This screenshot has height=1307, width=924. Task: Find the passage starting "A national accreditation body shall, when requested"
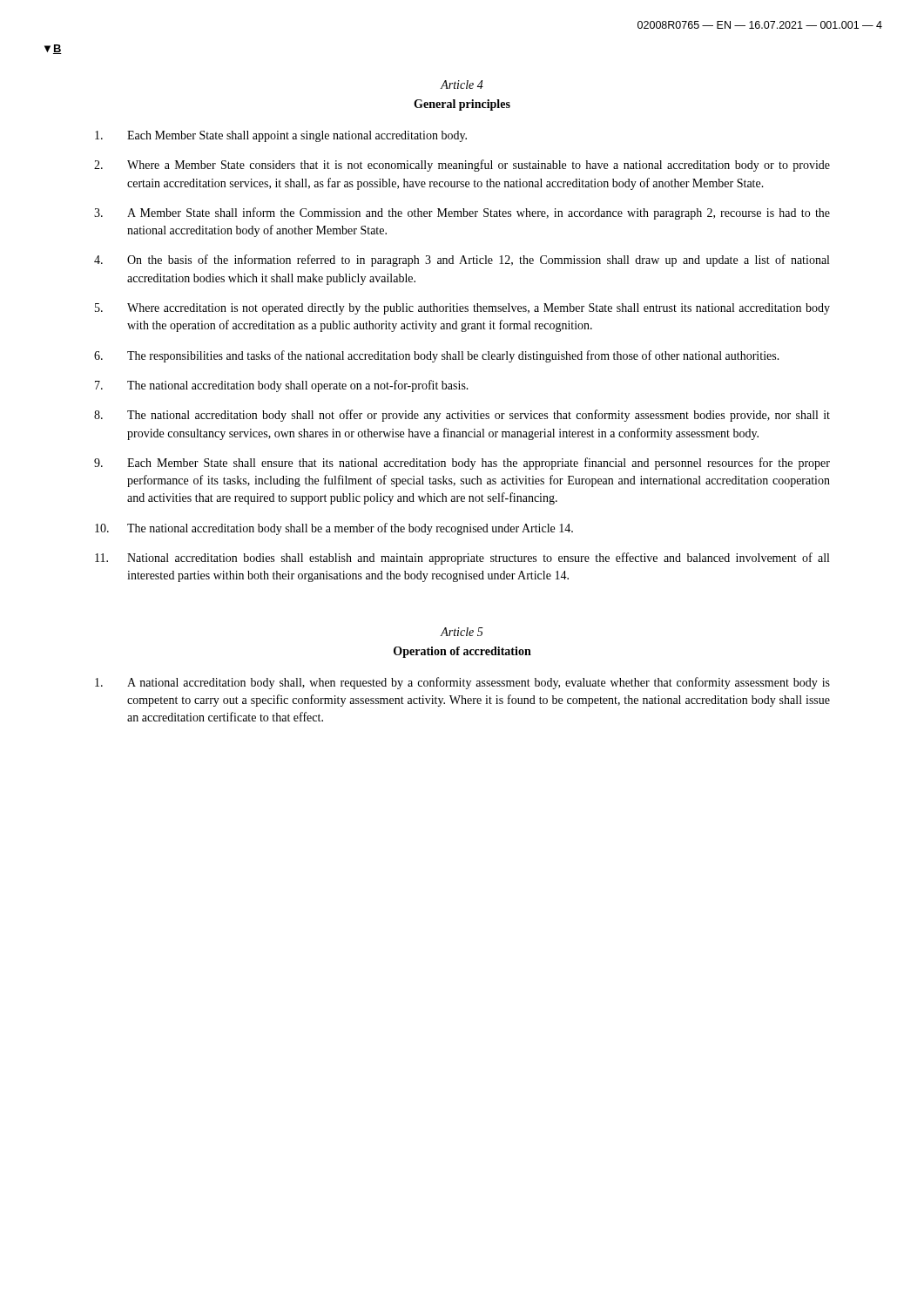pyautogui.click(x=462, y=701)
